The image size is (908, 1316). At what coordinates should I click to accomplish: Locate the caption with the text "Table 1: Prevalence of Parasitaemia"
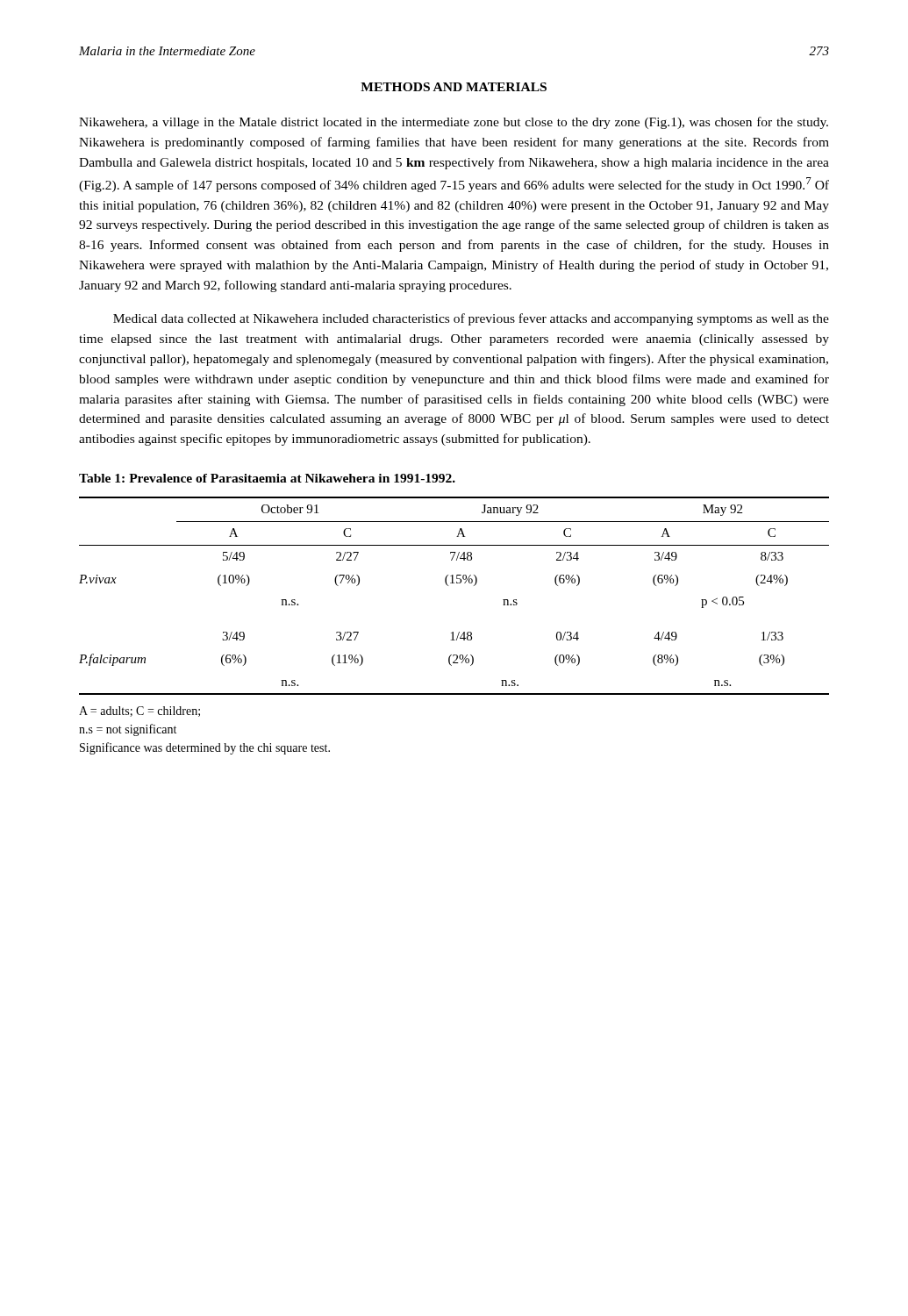point(267,478)
